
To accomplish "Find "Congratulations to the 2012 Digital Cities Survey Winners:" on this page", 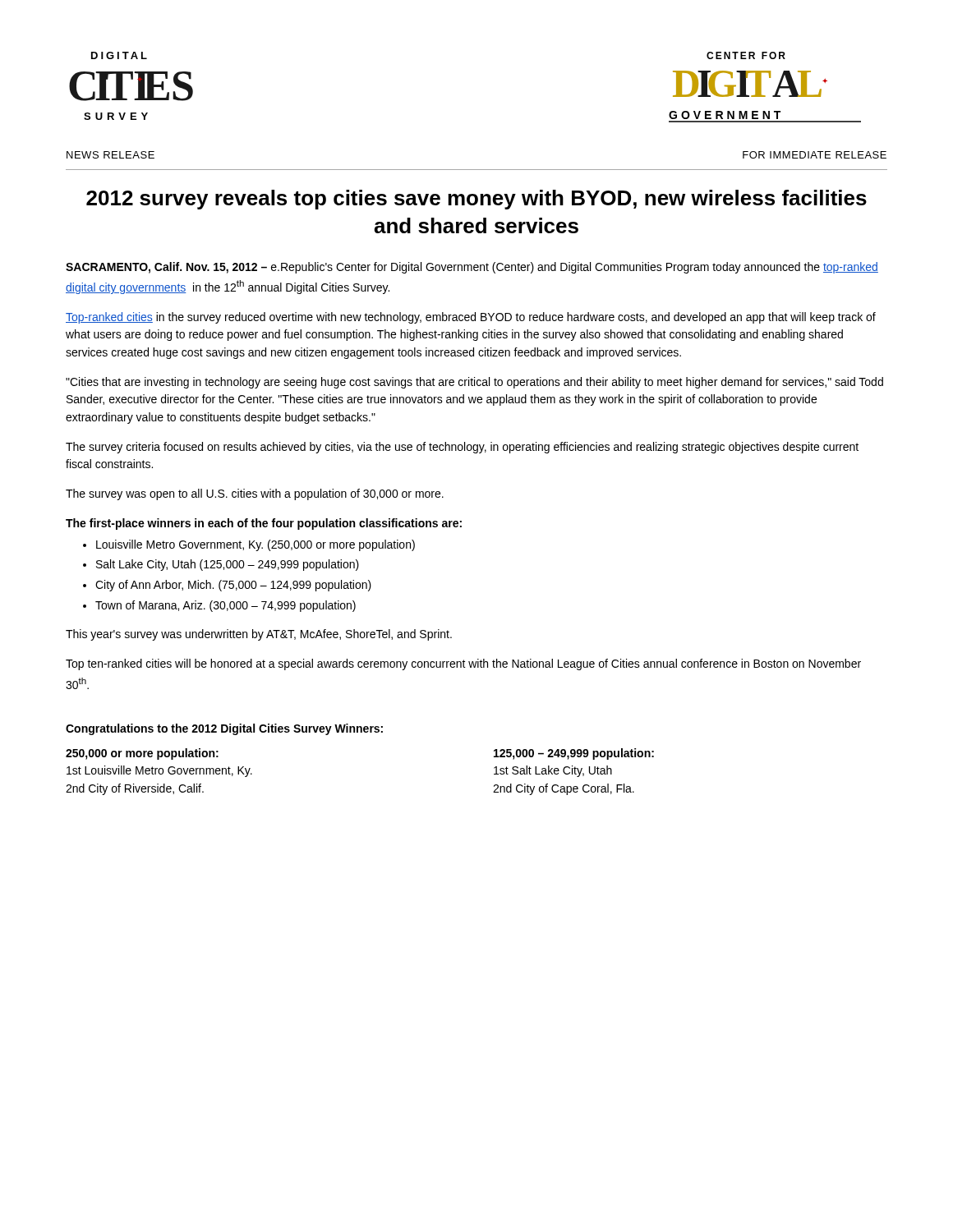I will point(225,728).
